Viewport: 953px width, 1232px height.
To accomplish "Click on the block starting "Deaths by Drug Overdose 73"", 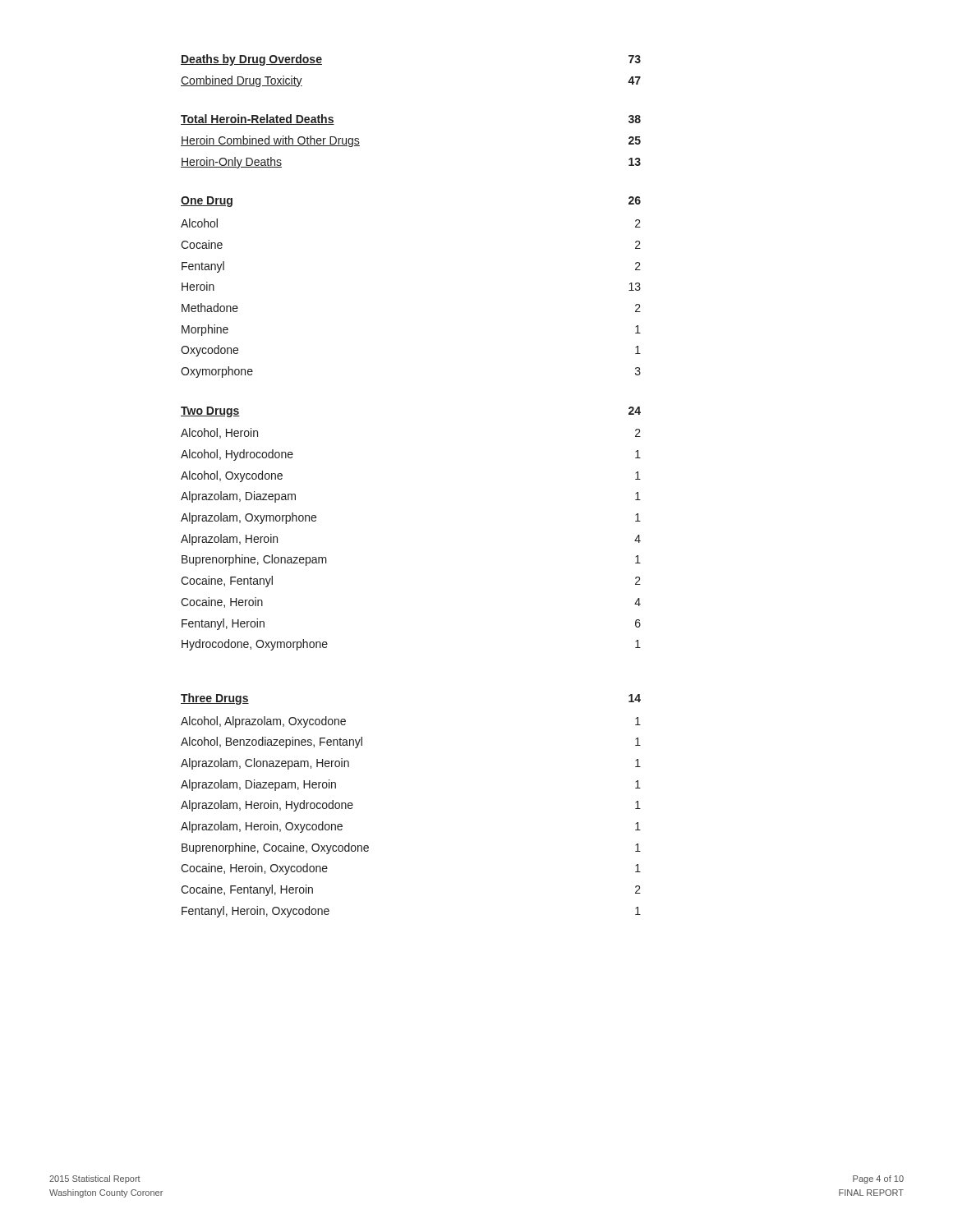I will tap(223, 60).
